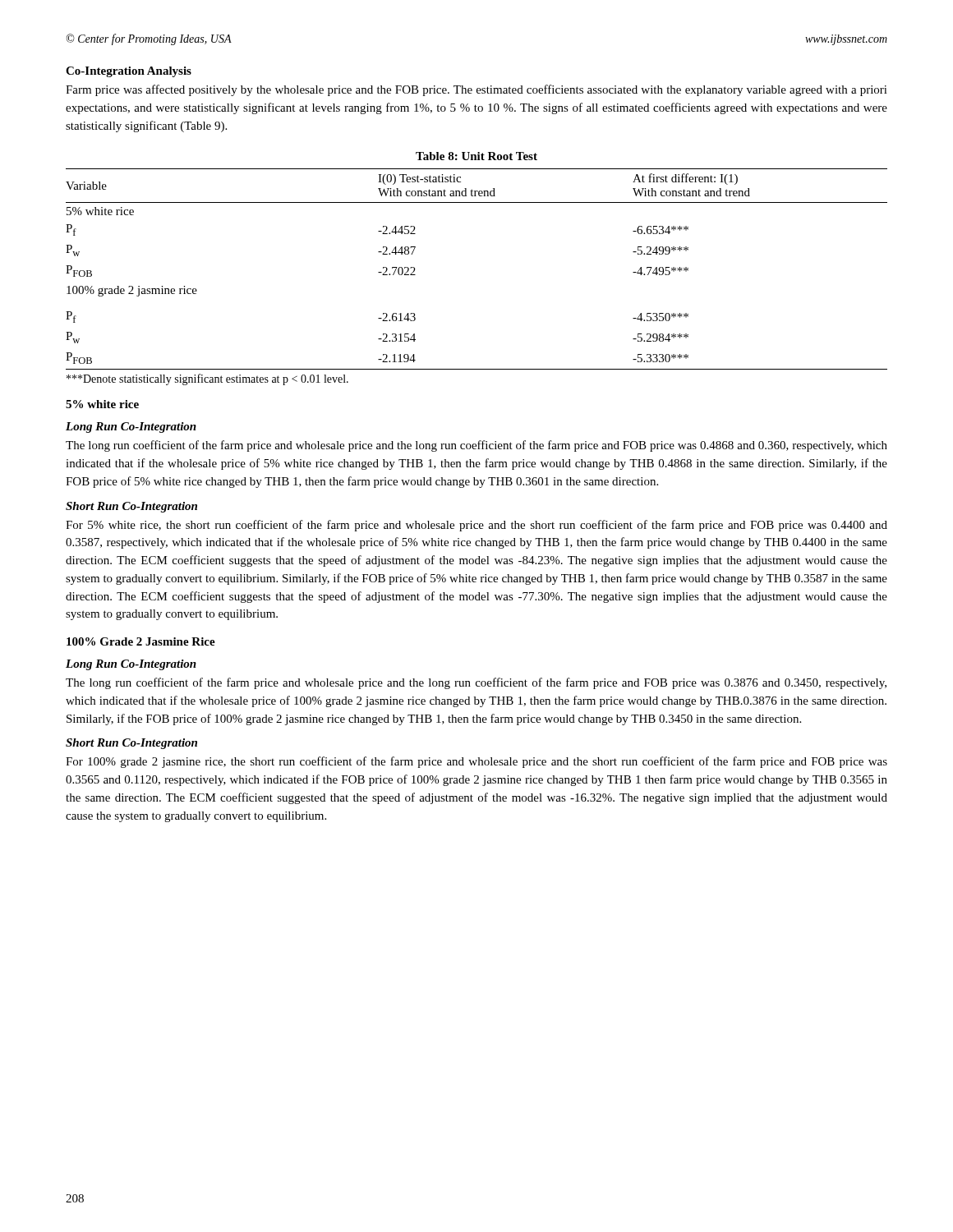The width and height of the screenshot is (953, 1232).
Task: Select the table that reads "P f"
Action: [x=476, y=269]
